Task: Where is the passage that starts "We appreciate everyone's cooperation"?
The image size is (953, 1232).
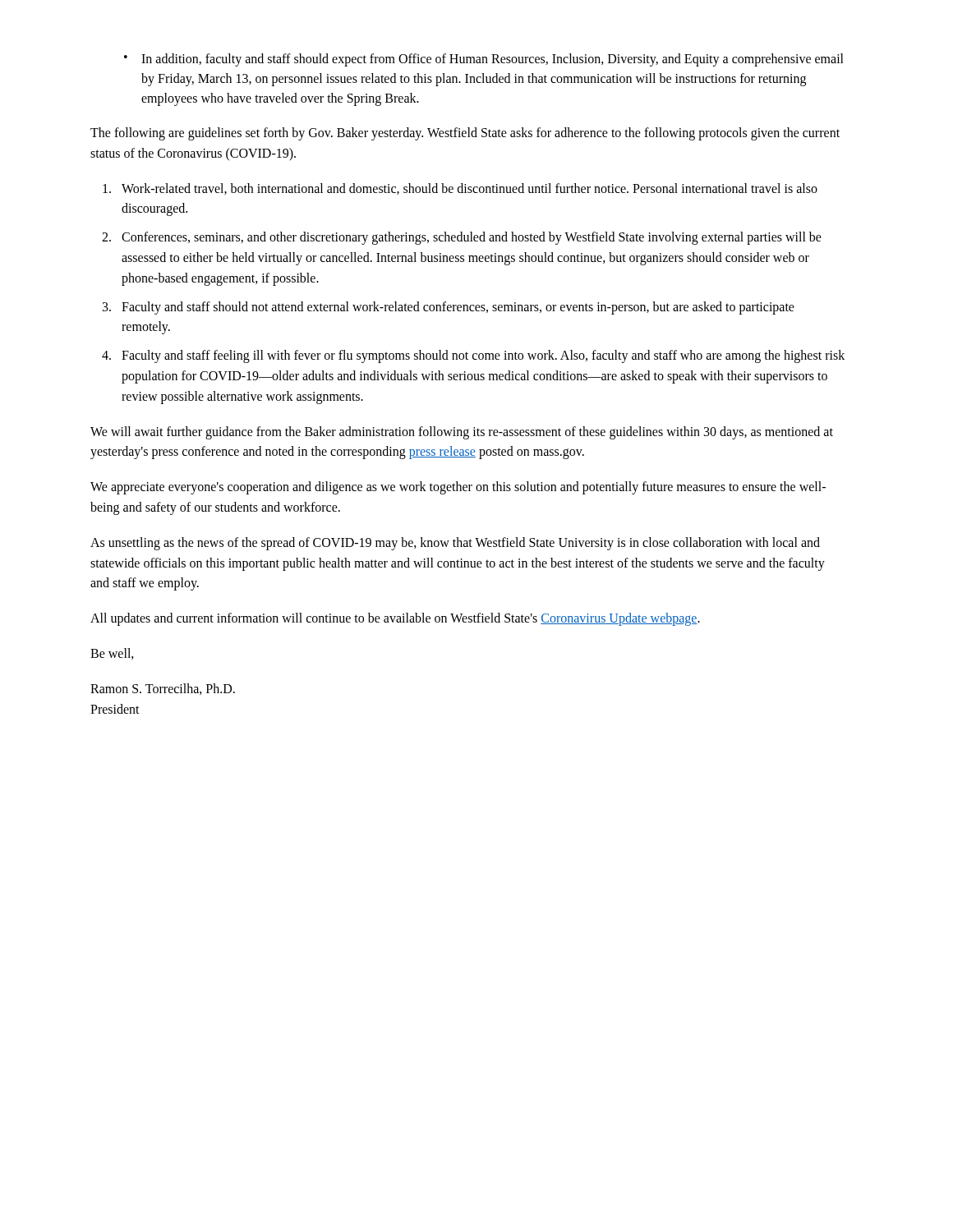Action: tap(458, 497)
